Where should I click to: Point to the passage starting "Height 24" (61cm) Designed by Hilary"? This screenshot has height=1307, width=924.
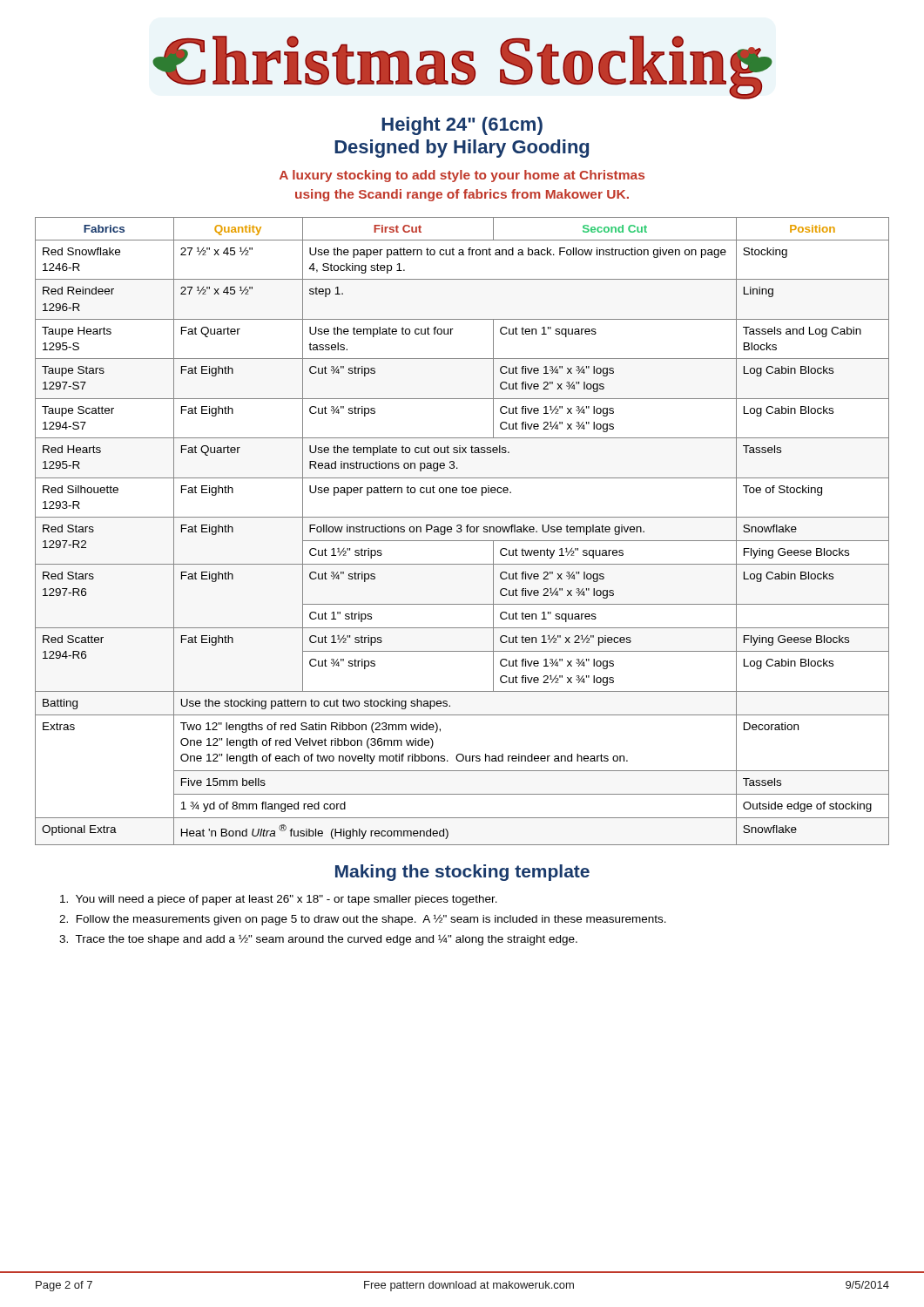coord(462,136)
